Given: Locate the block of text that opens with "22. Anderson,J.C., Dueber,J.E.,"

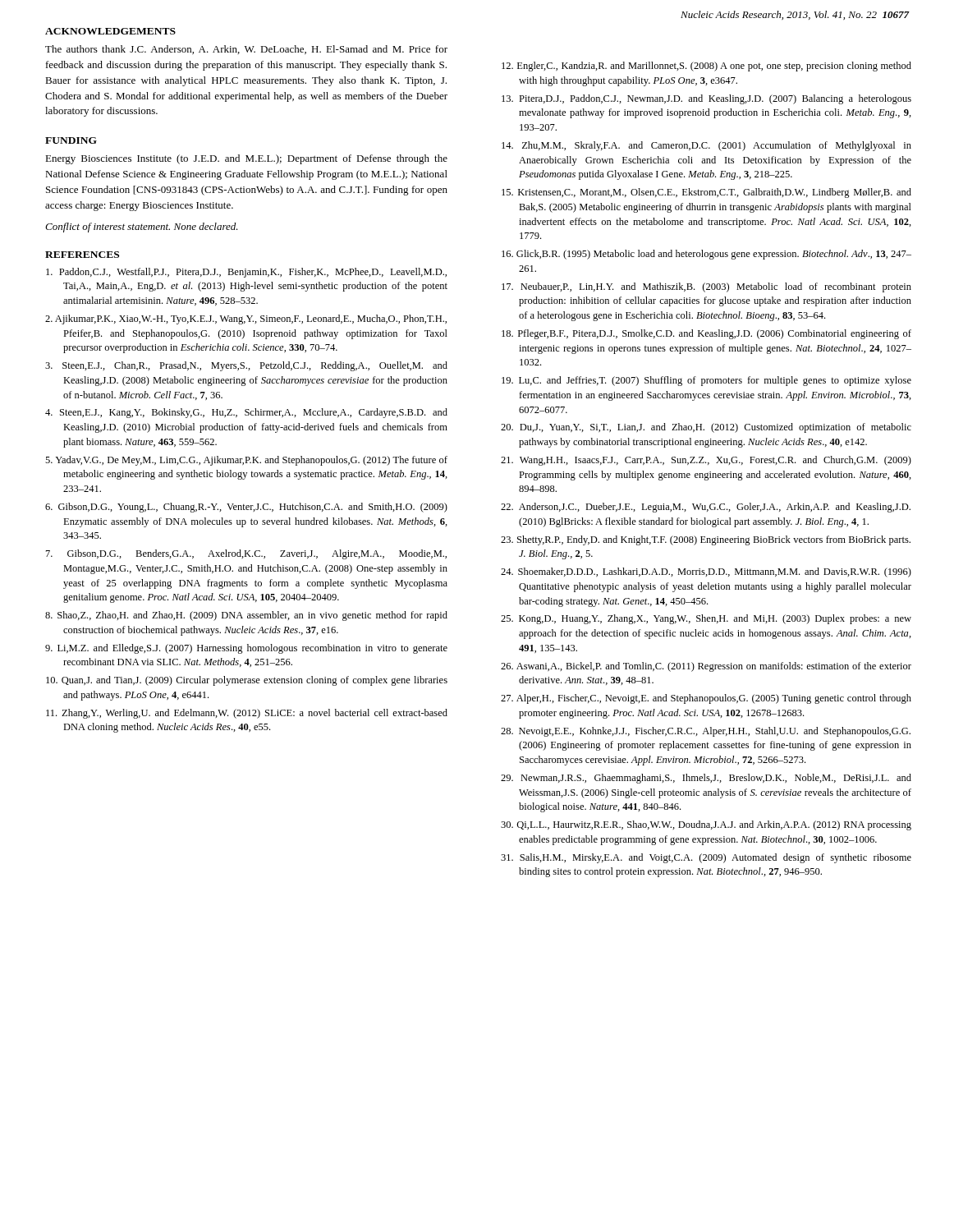Looking at the screenshot, I should 706,514.
